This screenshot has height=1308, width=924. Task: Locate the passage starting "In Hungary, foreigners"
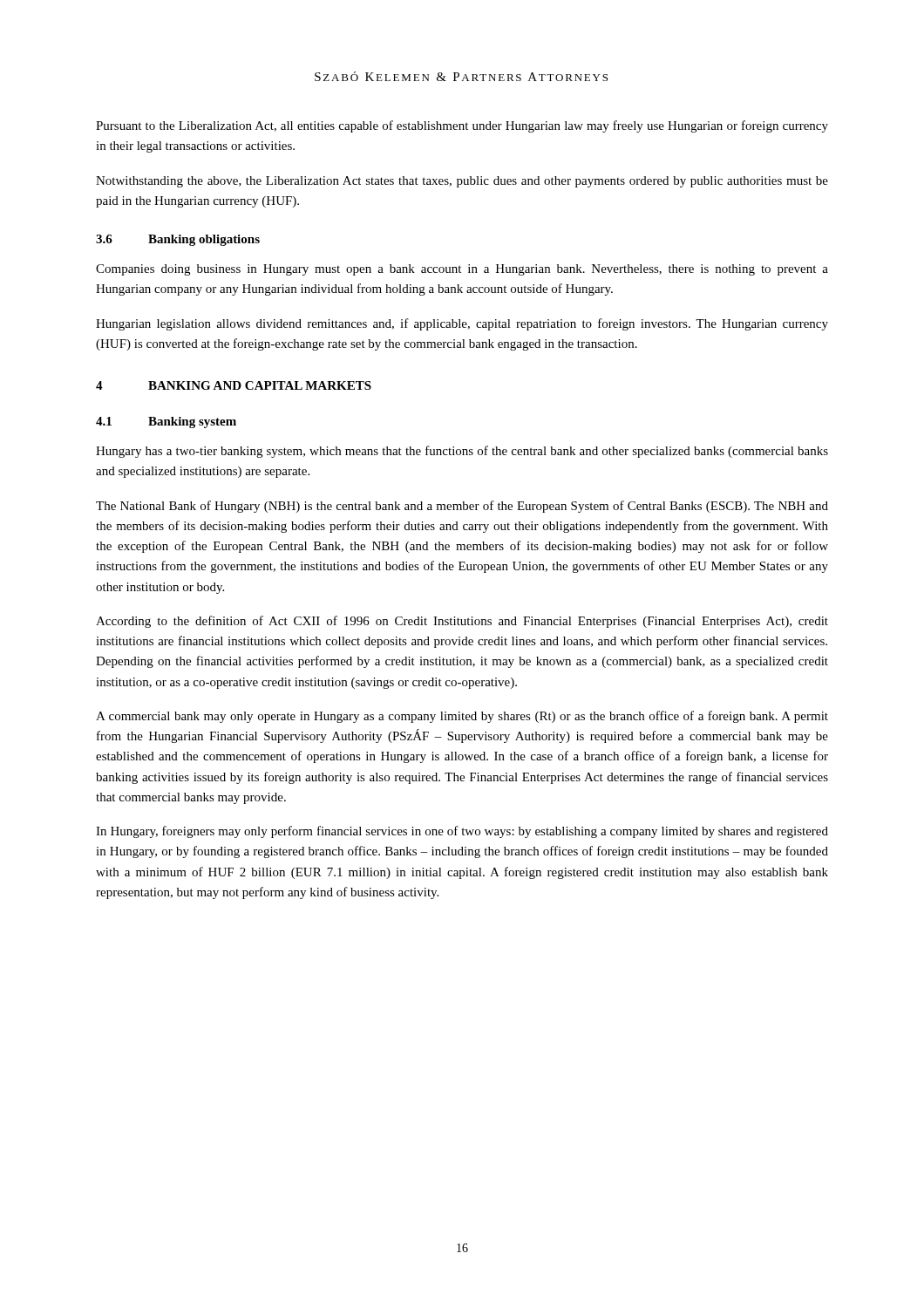(462, 861)
